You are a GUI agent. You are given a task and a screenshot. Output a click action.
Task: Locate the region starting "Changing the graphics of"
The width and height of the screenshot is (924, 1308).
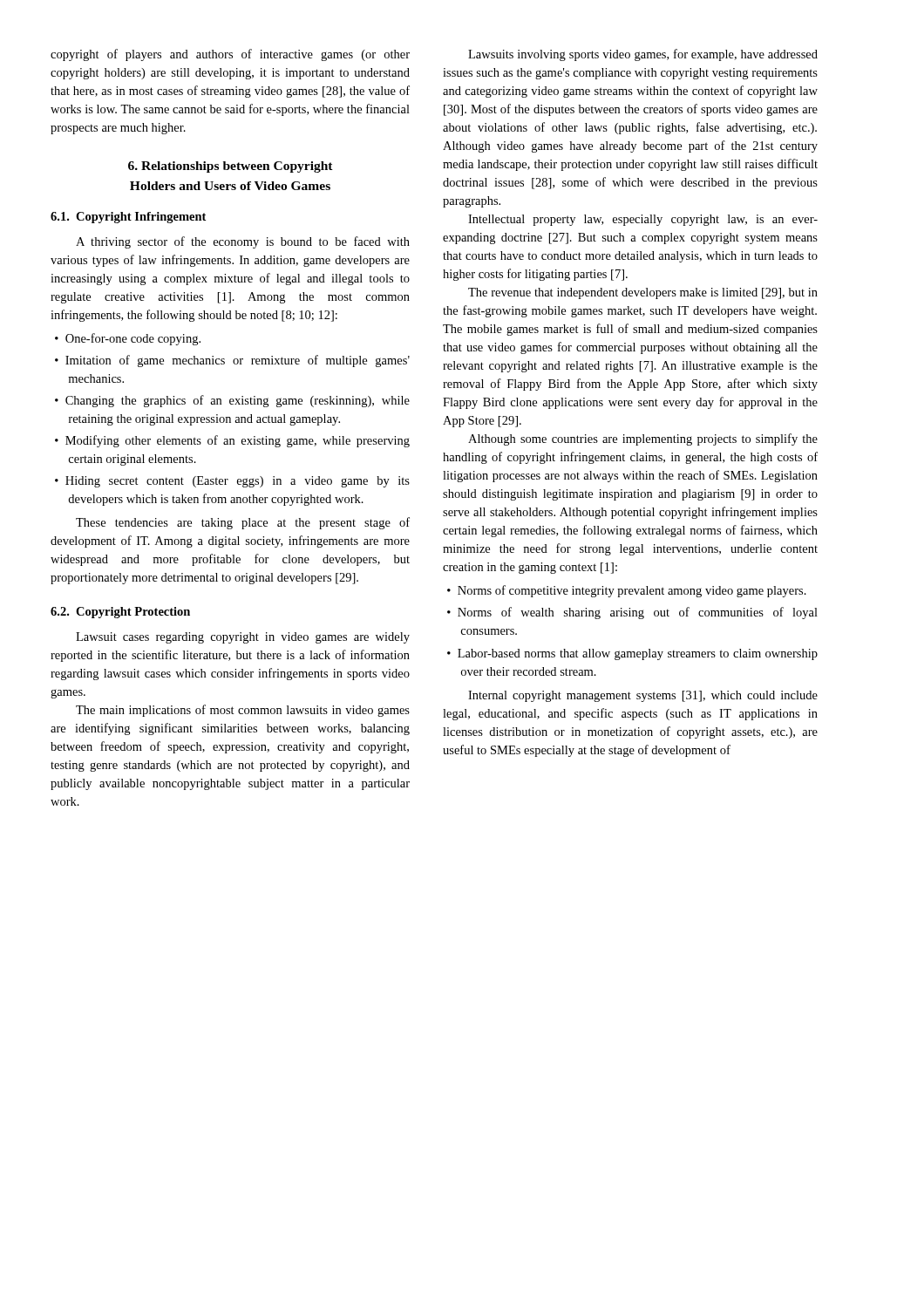click(x=237, y=410)
